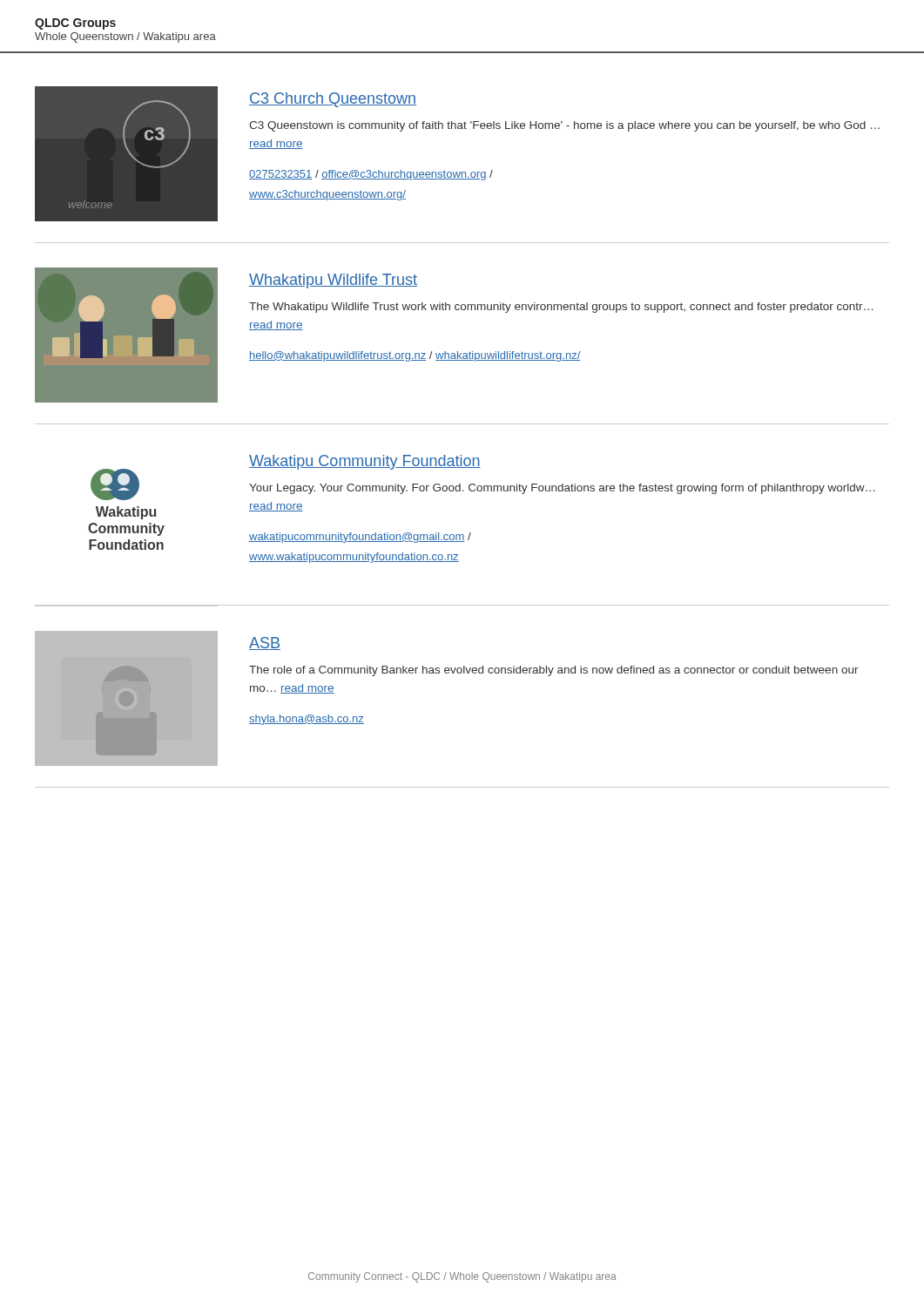
Task: Locate the block of text that opens with "C3 Queenstown is community of faith that"
Action: 565,134
